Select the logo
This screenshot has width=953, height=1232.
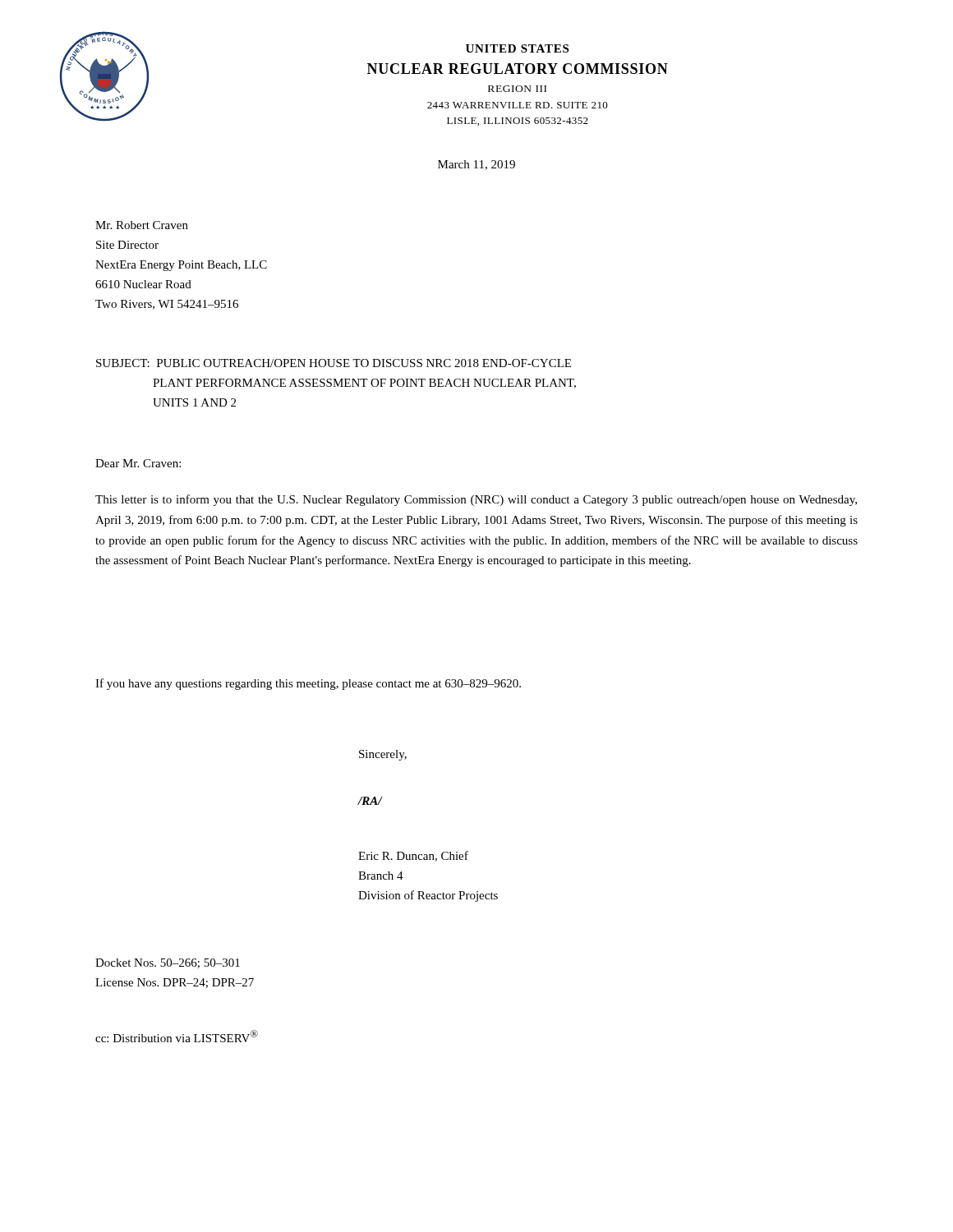pos(104,78)
